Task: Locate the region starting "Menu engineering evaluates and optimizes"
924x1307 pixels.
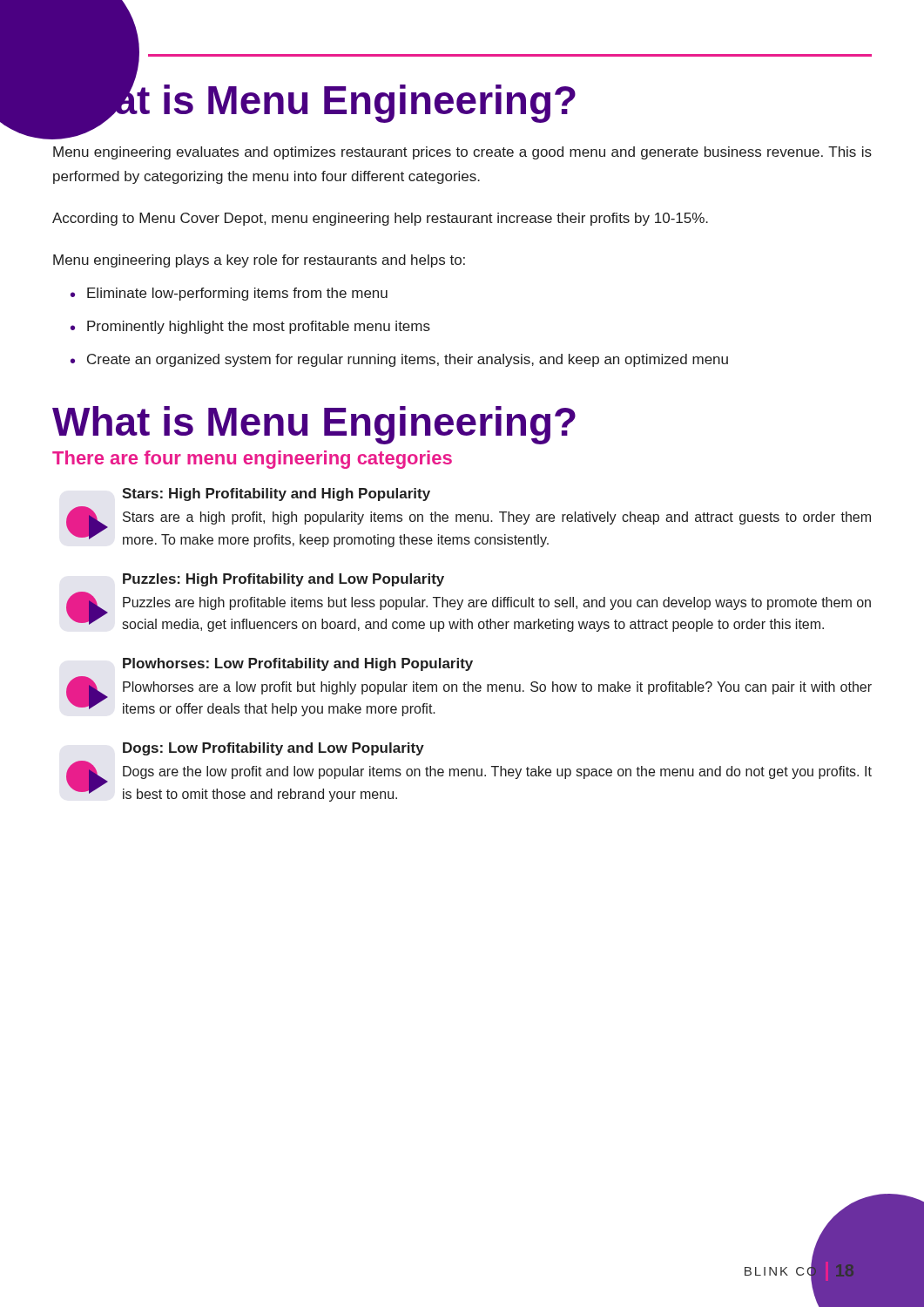Action: [462, 164]
